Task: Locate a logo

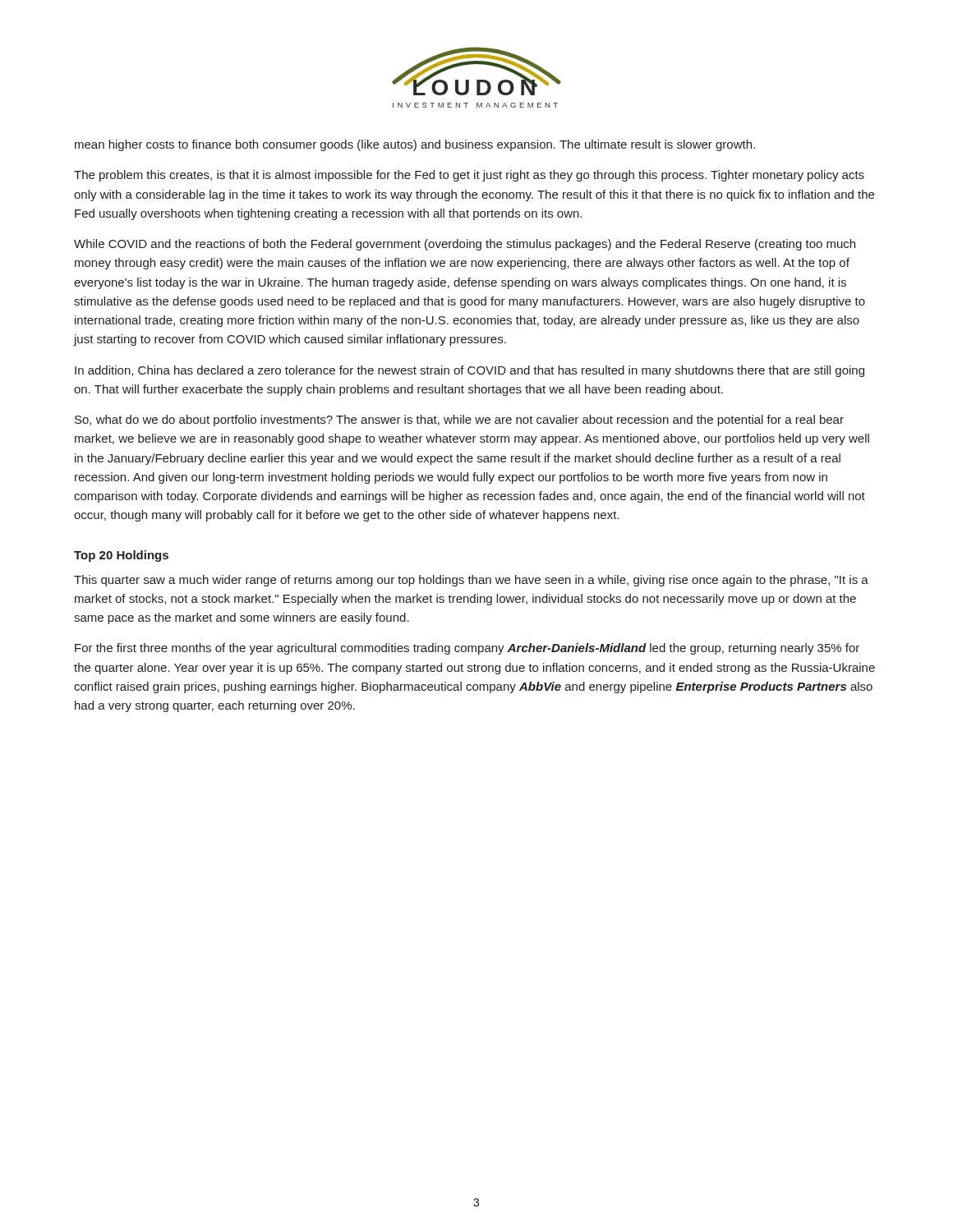Action: [476, 67]
